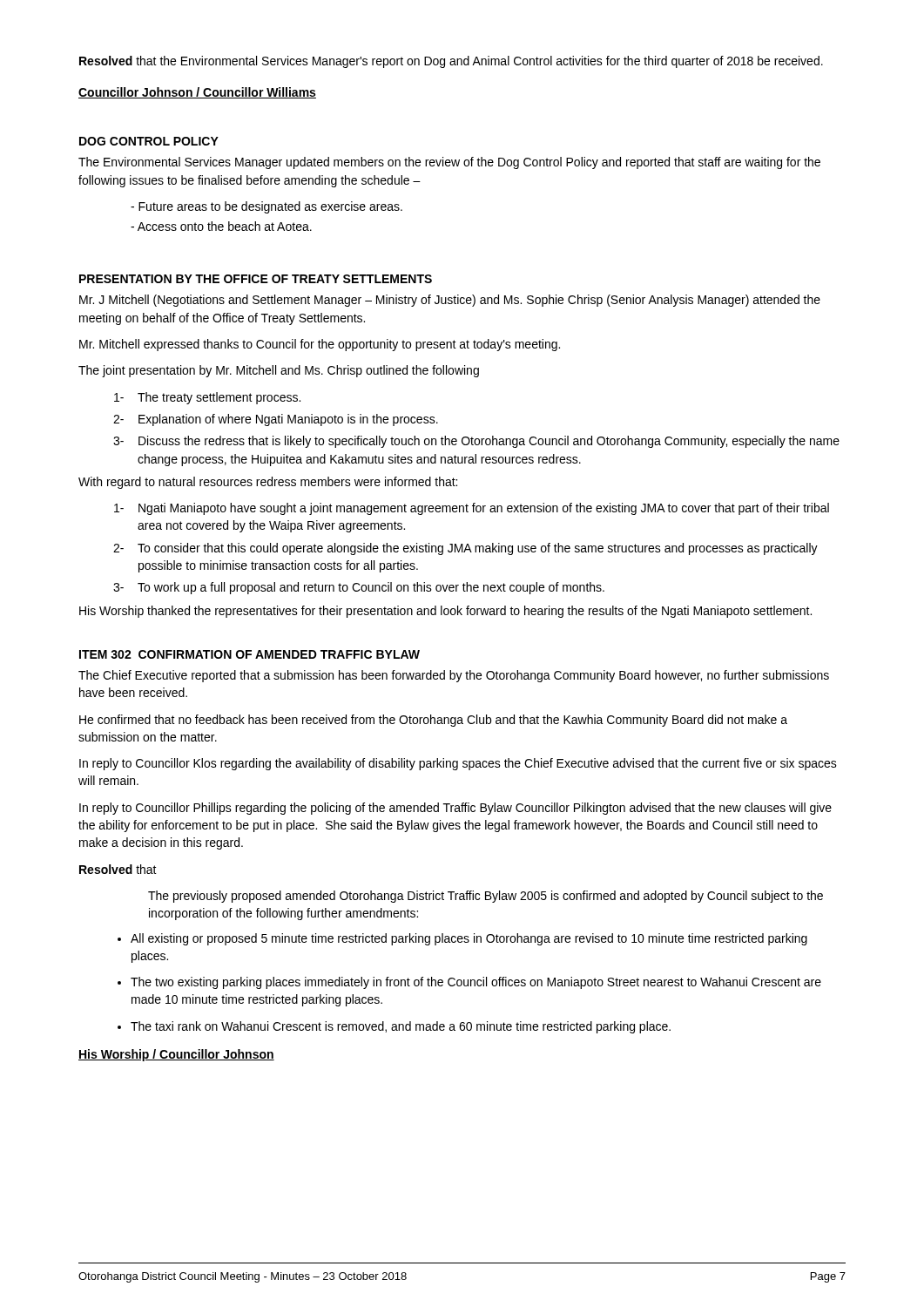The height and width of the screenshot is (1307, 924).
Task: Locate the block of text that opens with "2-To consider that this could operate"
Action: [x=479, y=557]
